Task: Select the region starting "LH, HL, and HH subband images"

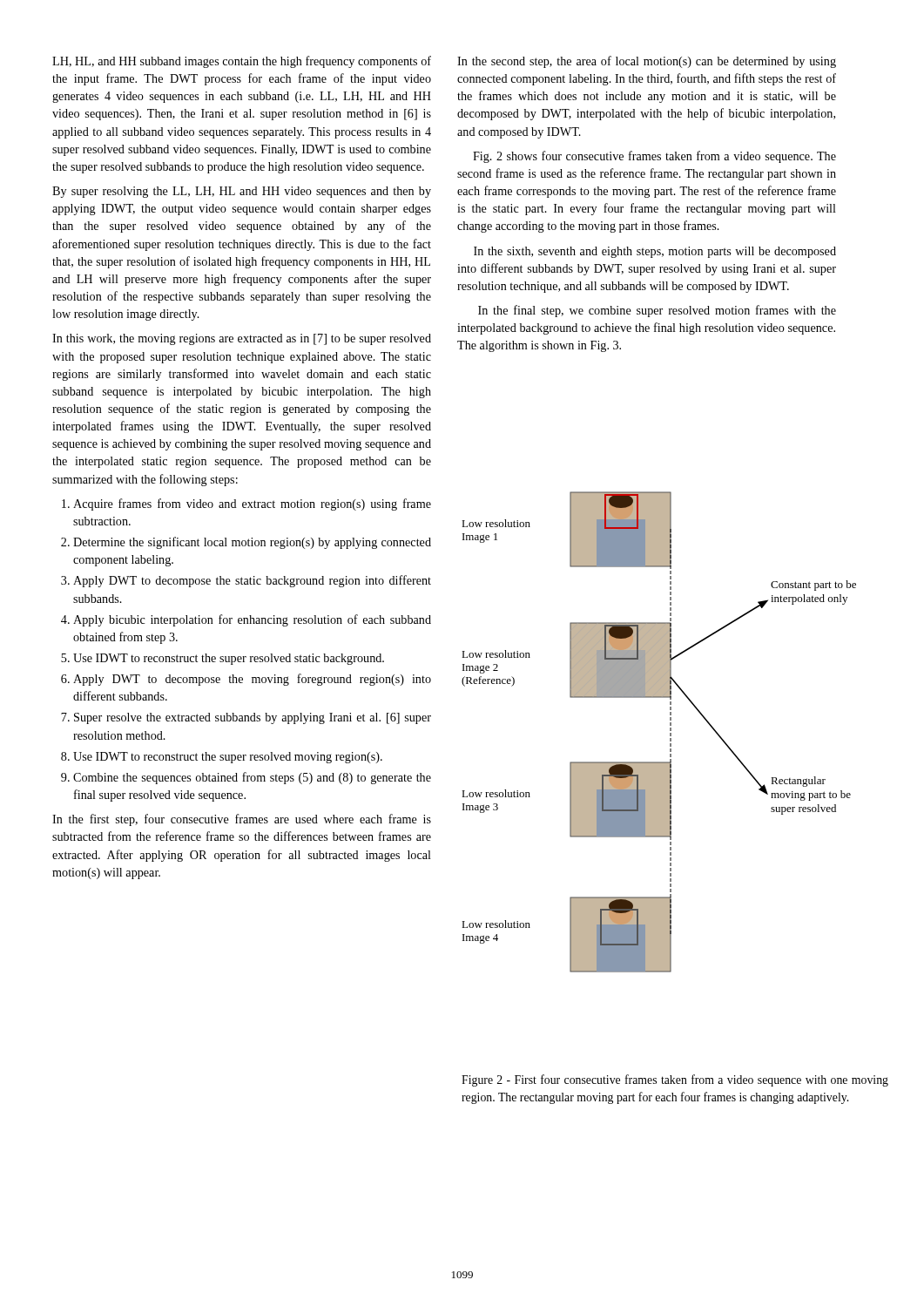Action: [x=242, y=114]
